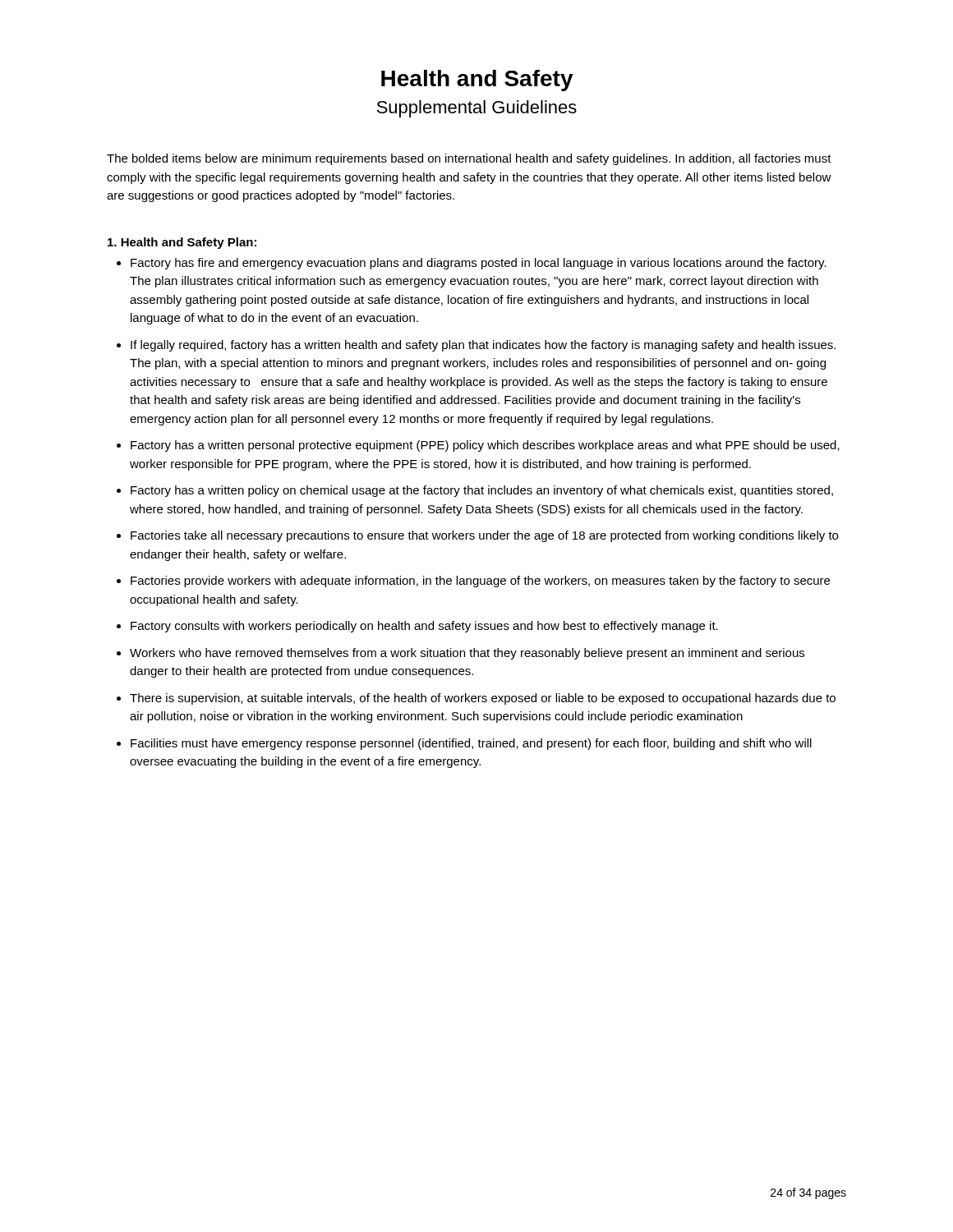Point to the block beginning "Factories provide workers with adequate information, in the"
This screenshot has width=953, height=1232.
(x=480, y=590)
